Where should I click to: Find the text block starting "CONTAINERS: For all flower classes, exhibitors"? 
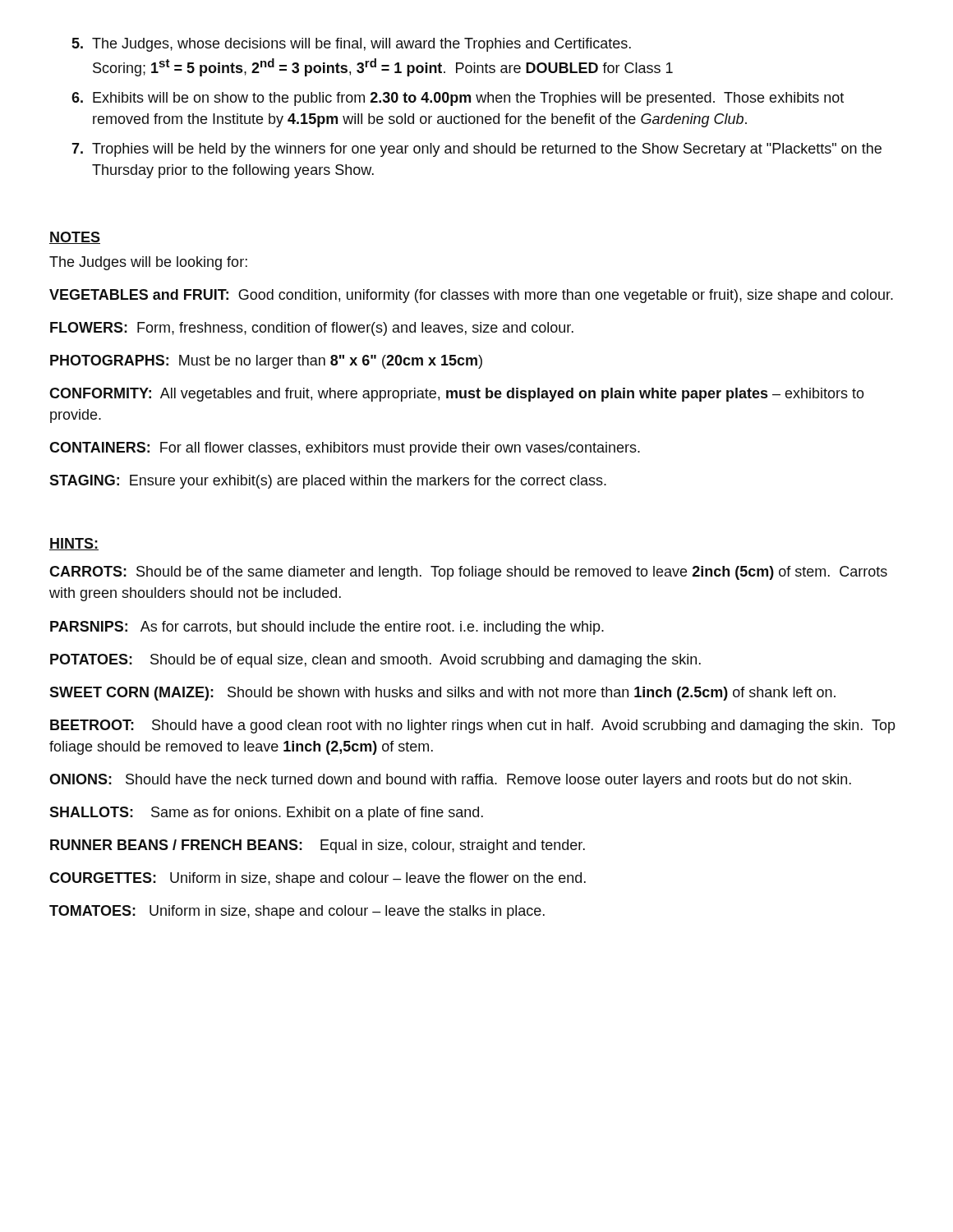tap(345, 448)
